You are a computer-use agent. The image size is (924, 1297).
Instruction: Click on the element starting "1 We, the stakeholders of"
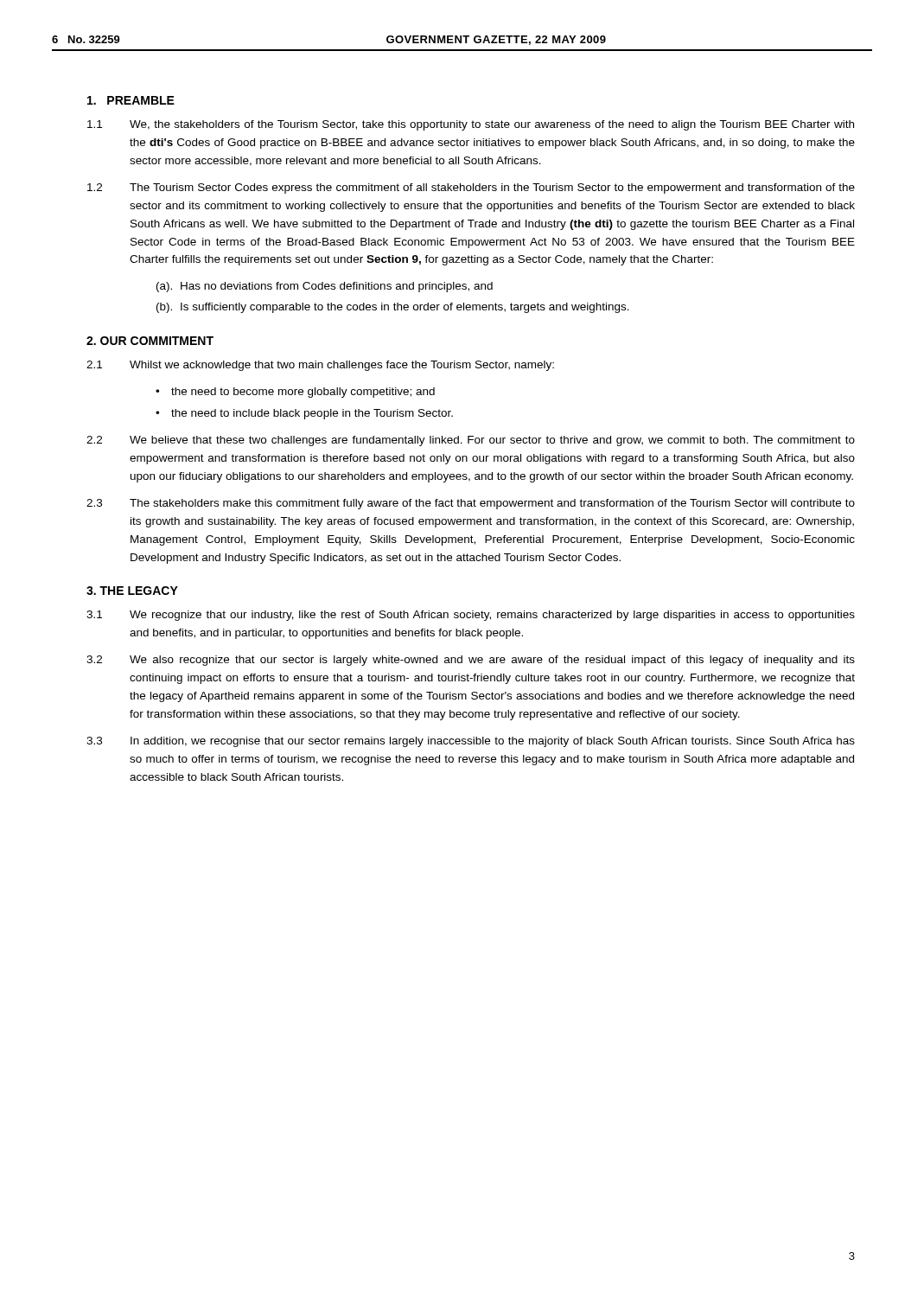click(471, 143)
